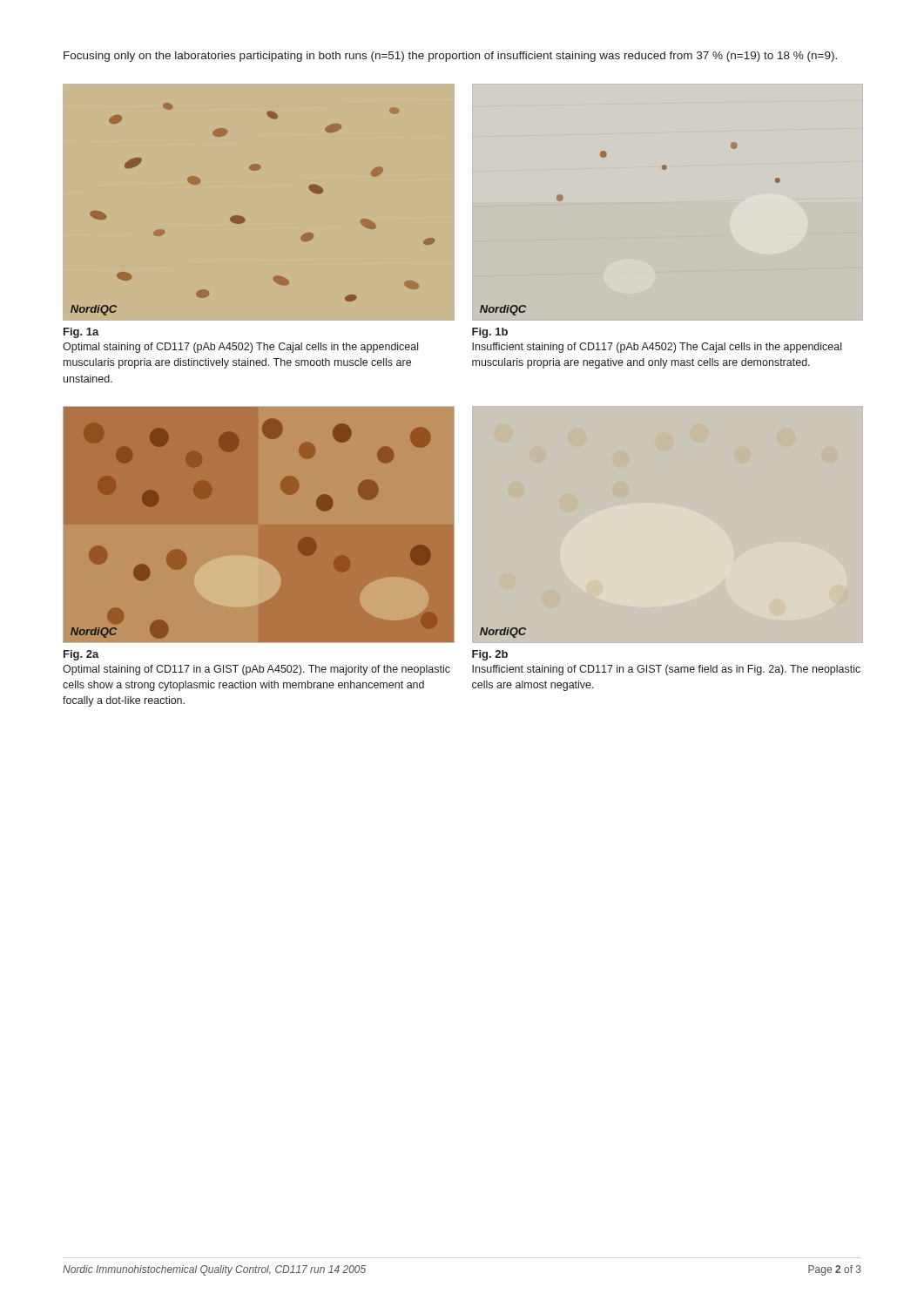Locate the text block containing "Focusing only on the laboratories participating in"
924x1307 pixels.
click(450, 55)
